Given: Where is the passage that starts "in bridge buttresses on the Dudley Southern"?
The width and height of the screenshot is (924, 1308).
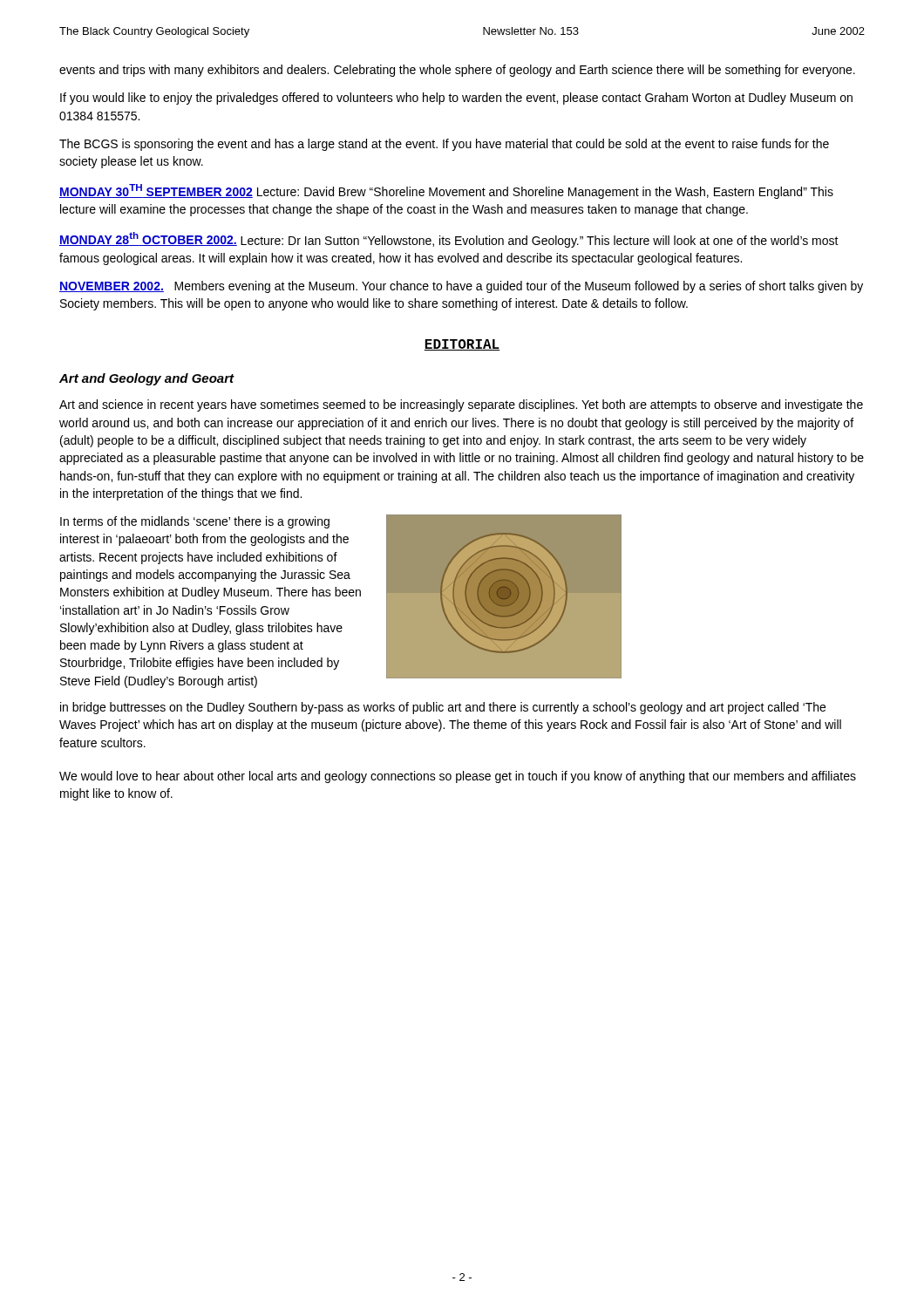Looking at the screenshot, I should point(462,725).
